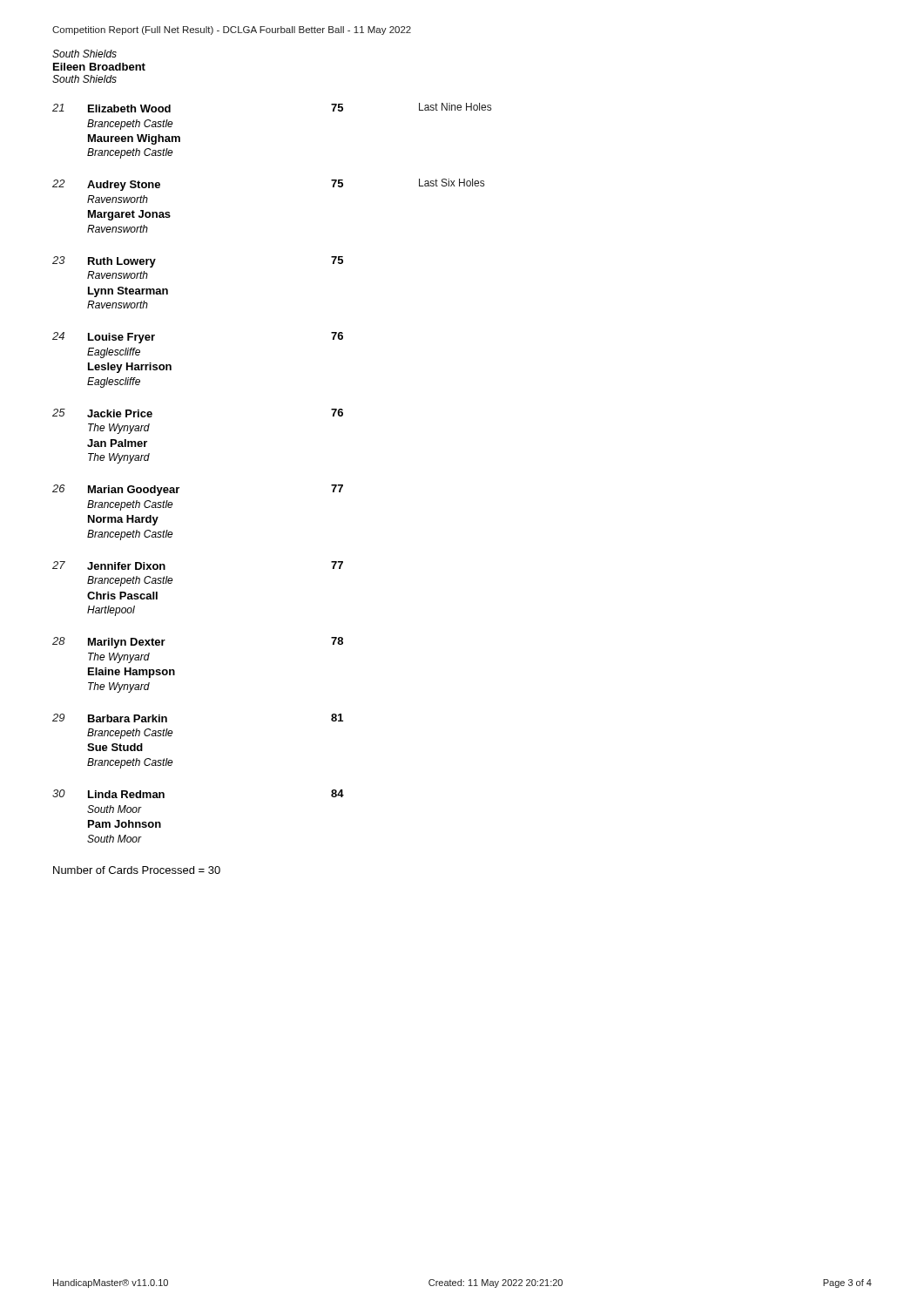Image resolution: width=924 pixels, height=1307 pixels.
Task: Locate the list item that says "24 Louise Fryer Eaglescliffe Lesley"
Action: point(121,338)
